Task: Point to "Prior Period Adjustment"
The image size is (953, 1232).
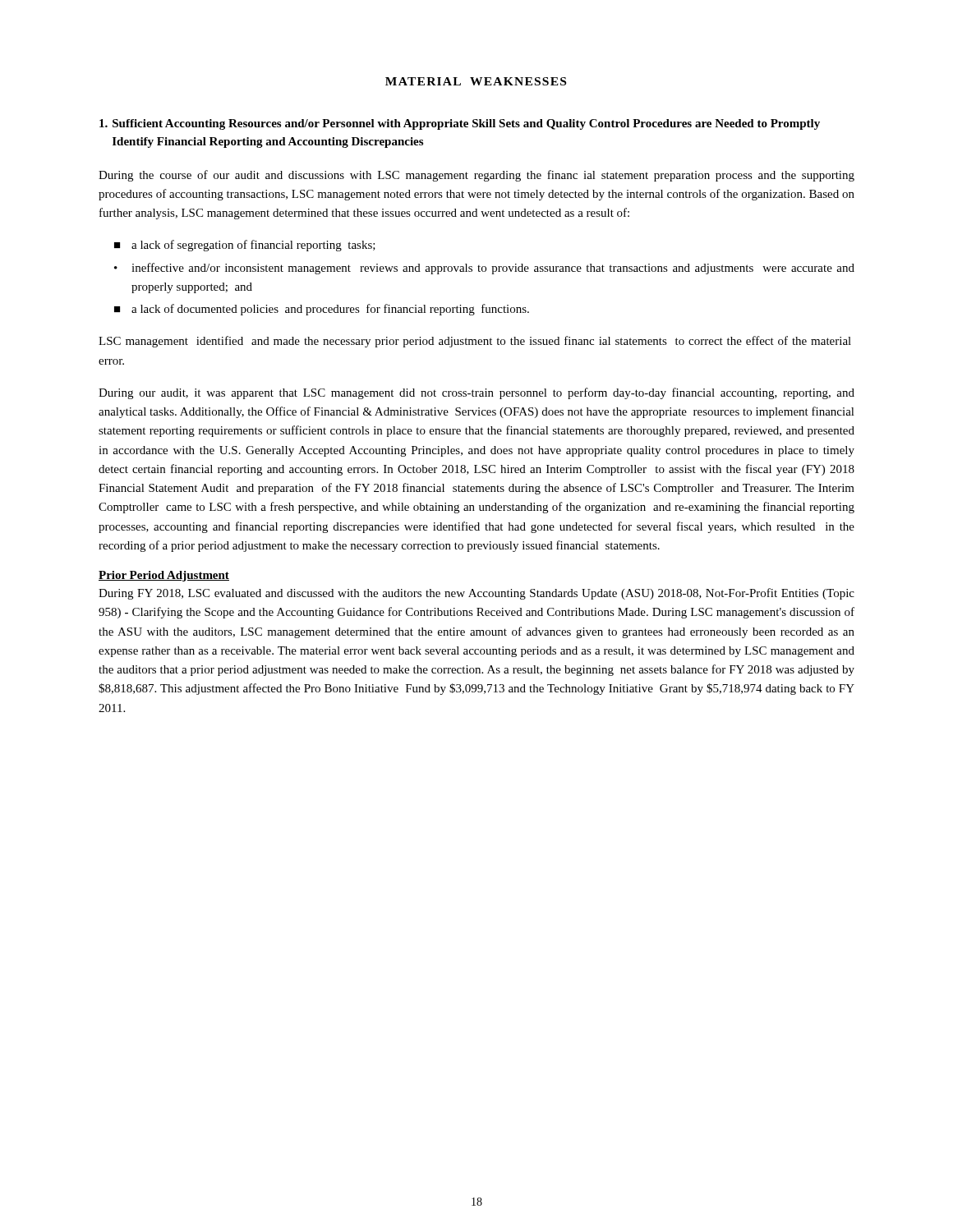Action: point(164,575)
